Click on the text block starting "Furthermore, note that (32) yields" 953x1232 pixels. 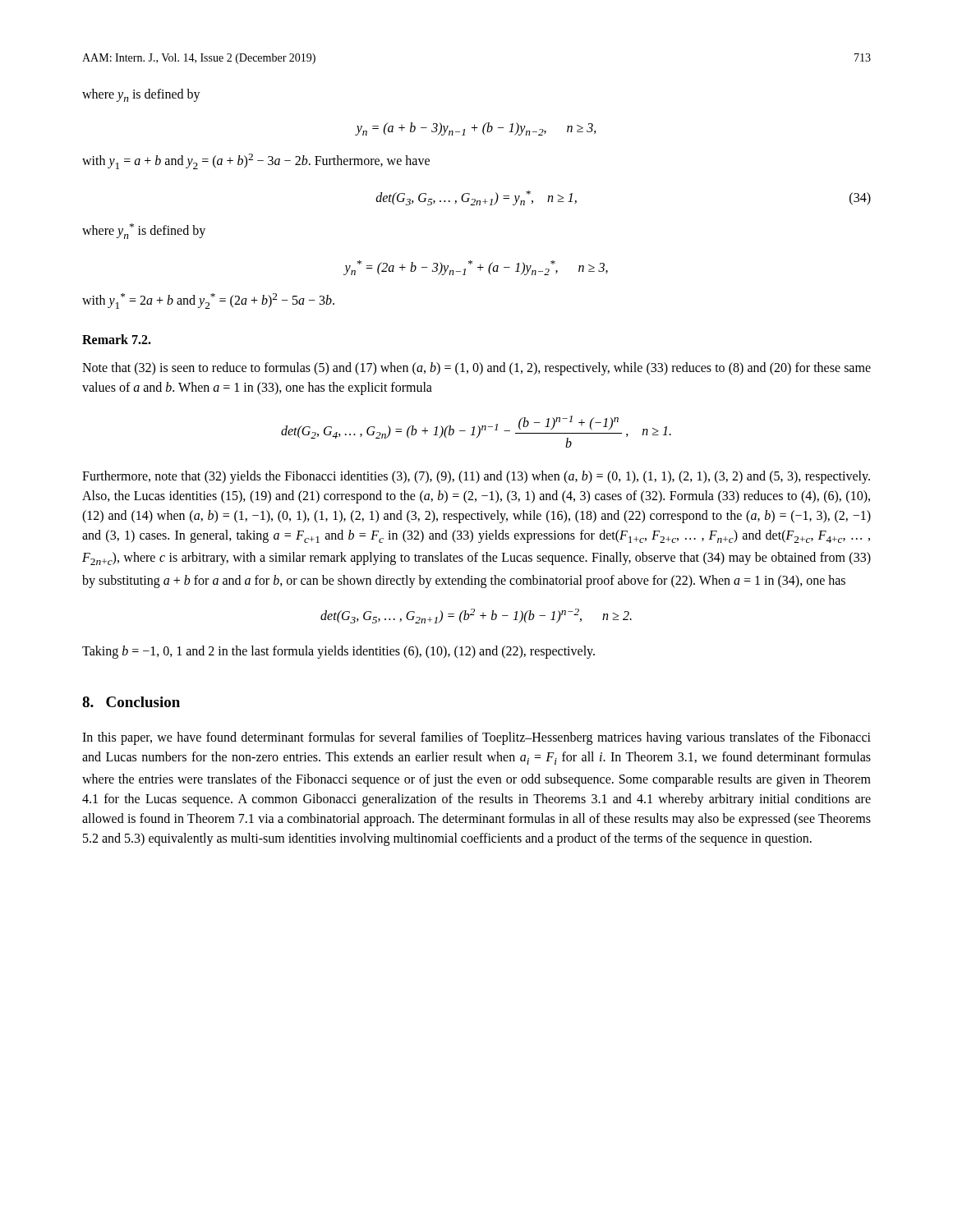click(x=476, y=528)
